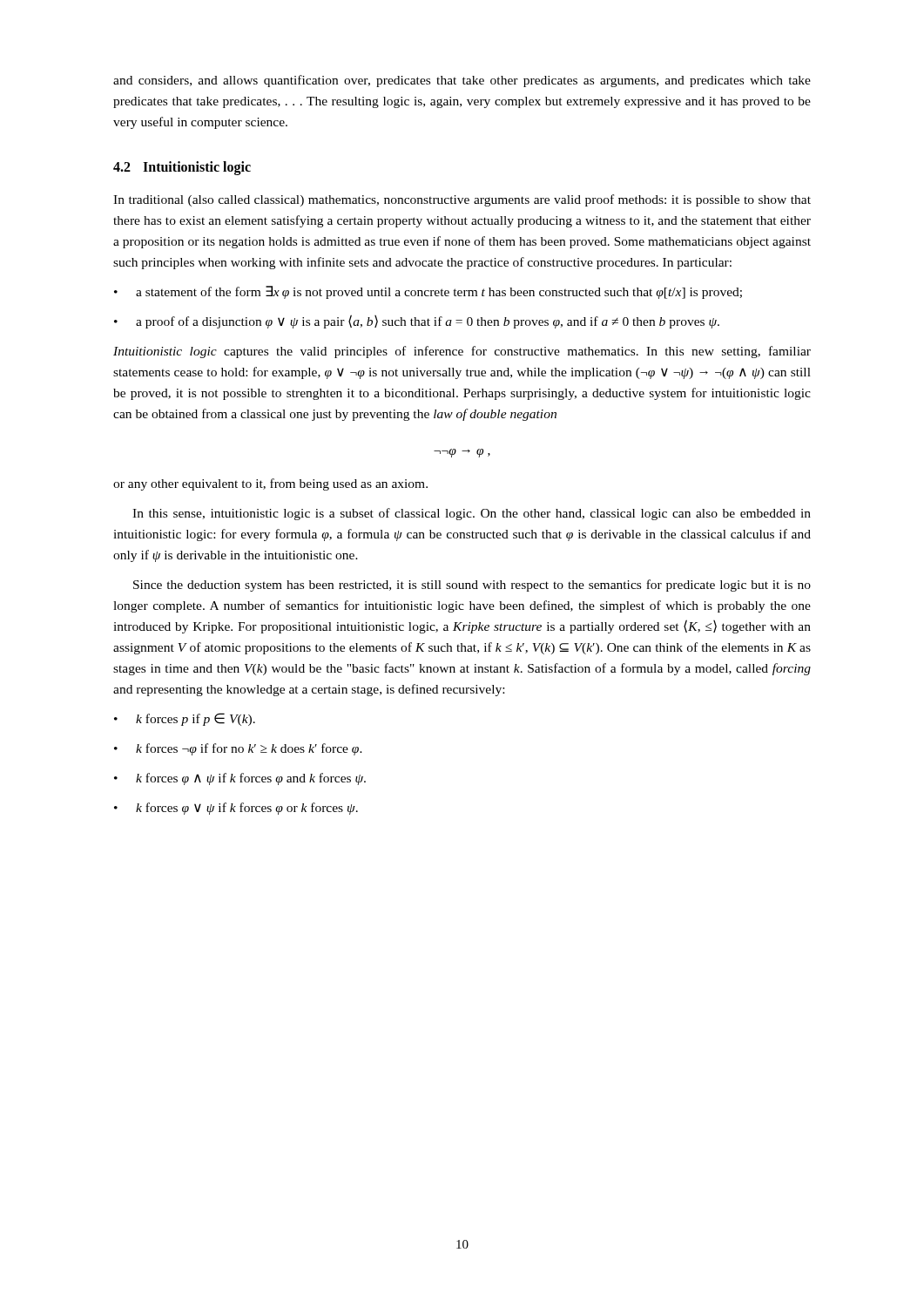Find the text starting "and considers, and allows quantification"
Viewport: 924px width, 1307px height.
click(462, 101)
